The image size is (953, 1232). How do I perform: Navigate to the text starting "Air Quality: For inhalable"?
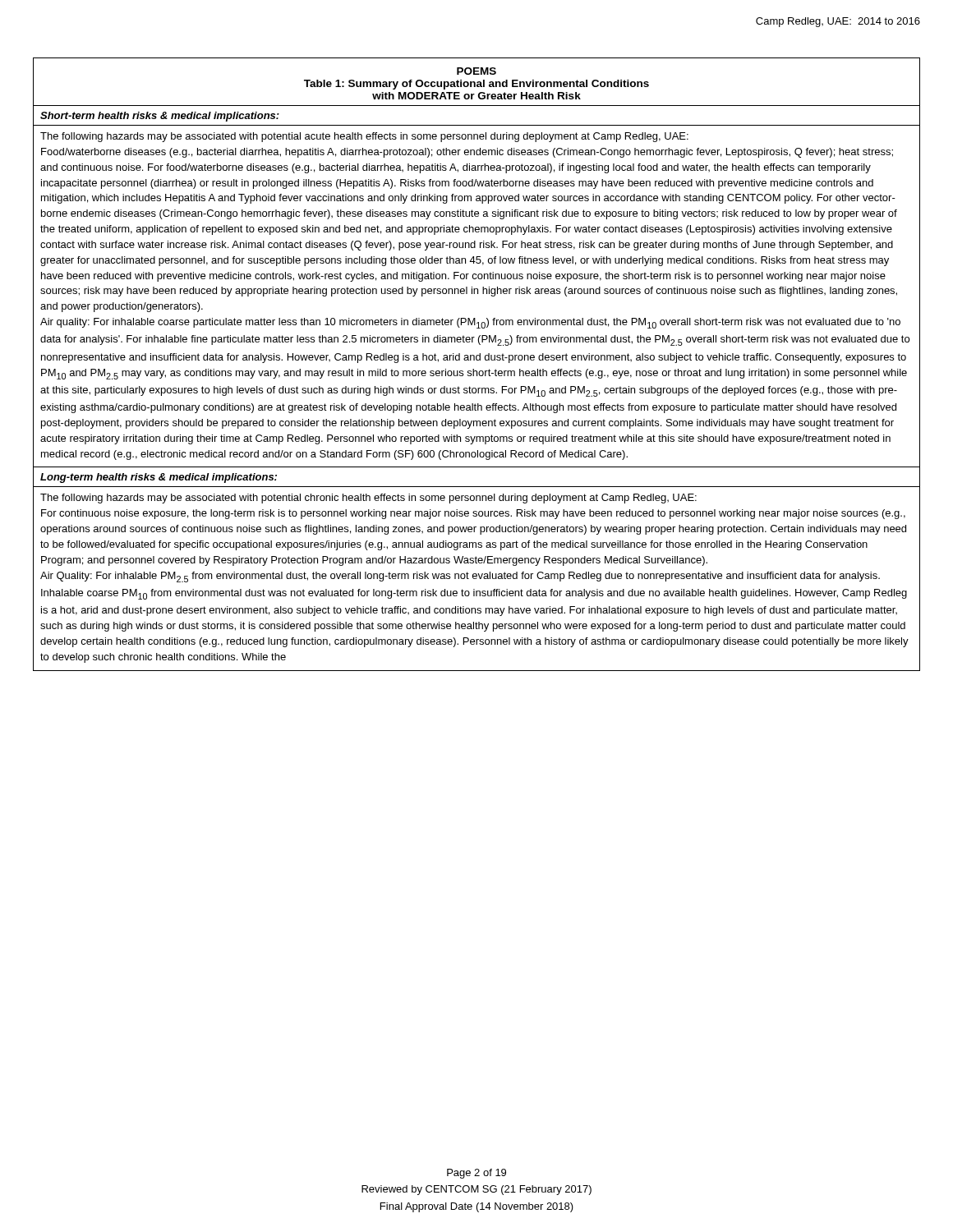(x=476, y=617)
